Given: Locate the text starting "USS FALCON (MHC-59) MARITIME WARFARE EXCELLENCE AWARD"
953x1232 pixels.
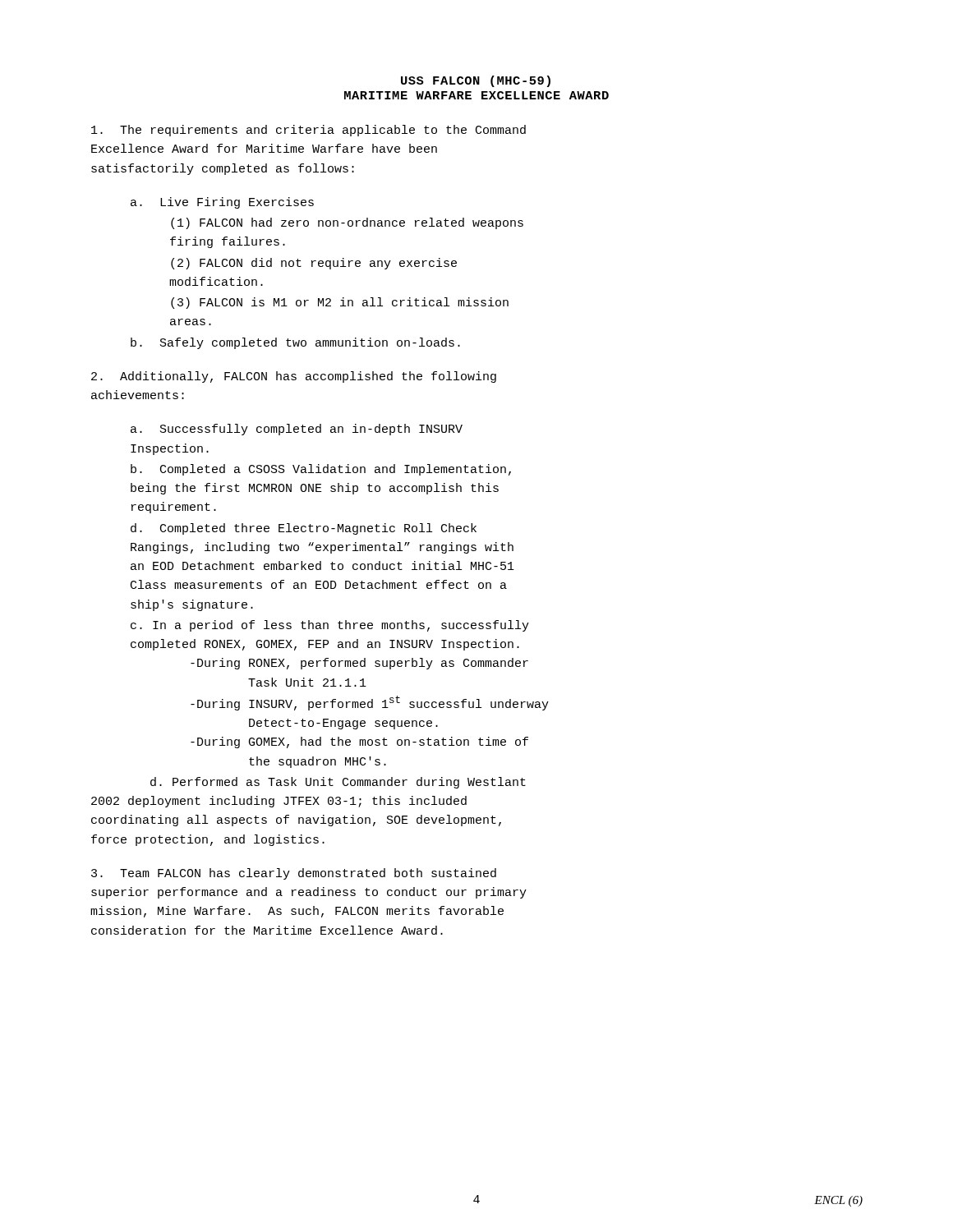Looking at the screenshot, I should [476, 89].
